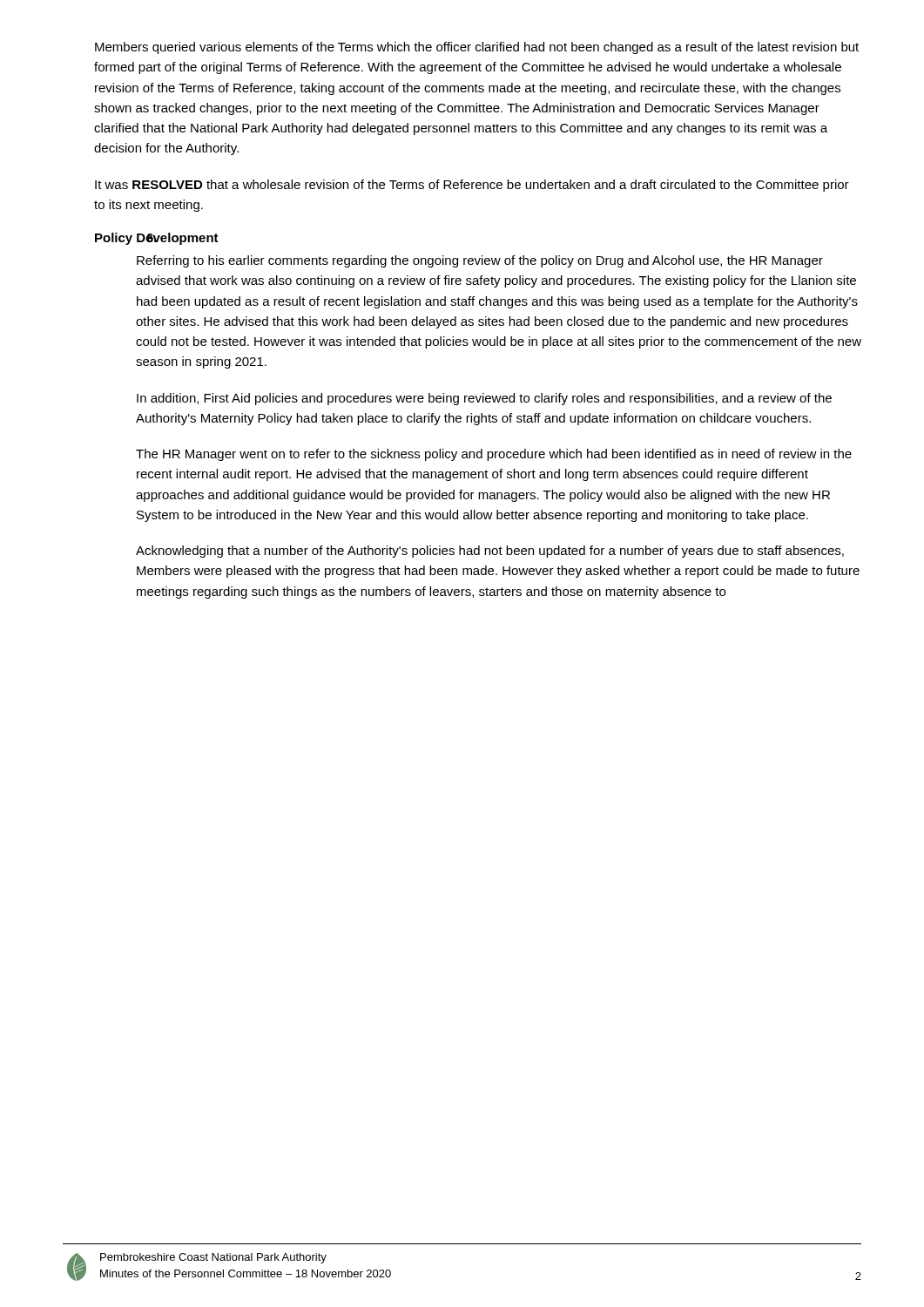
Task: Find the text block that reads "Referring to his earlier comments"
Action: click(499, 311)
